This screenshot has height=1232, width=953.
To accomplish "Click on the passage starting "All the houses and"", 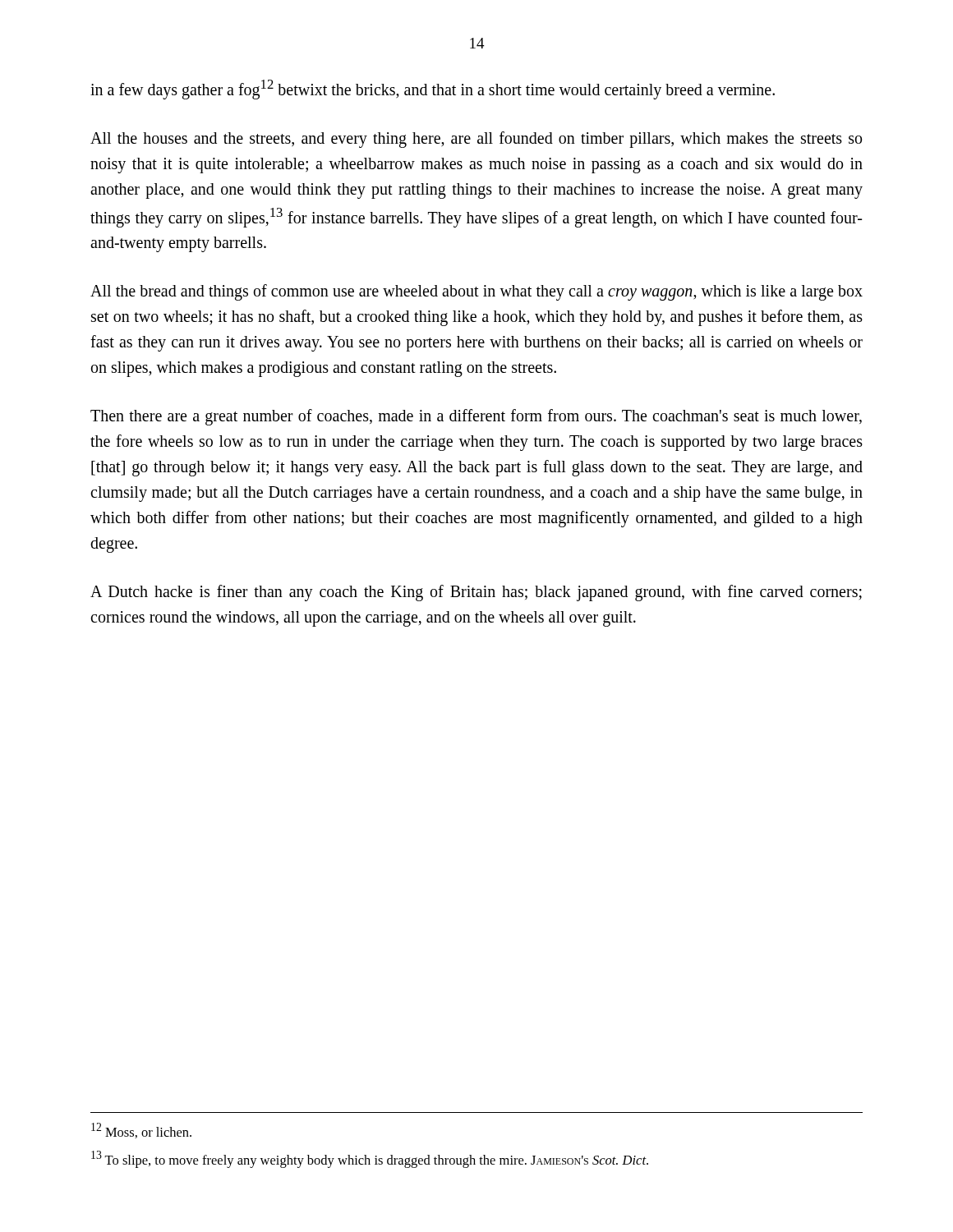I will [x=476, y=190].
